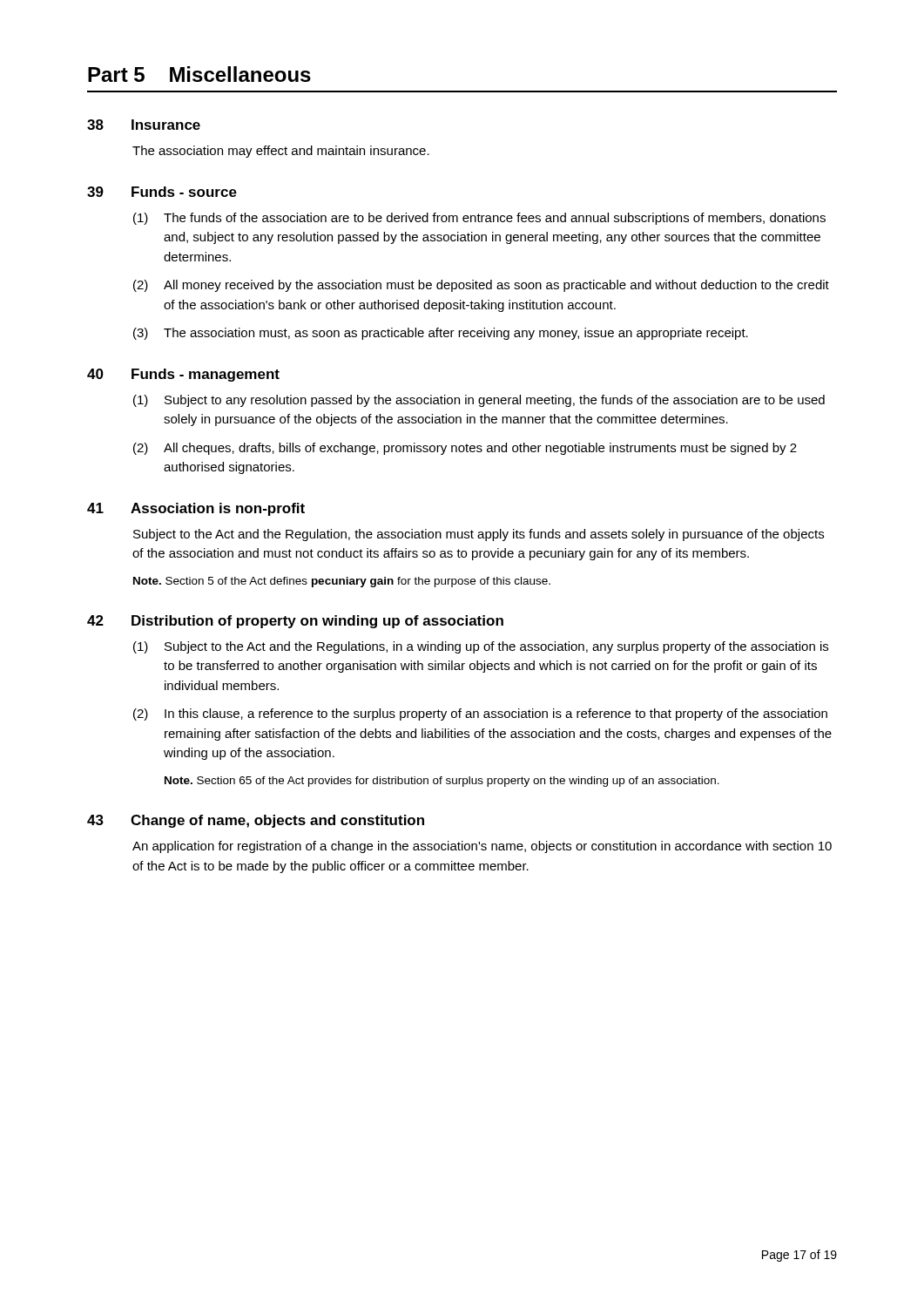Navigate to the region starting "The association may effect and maintain insurance."

coord(281,152)
